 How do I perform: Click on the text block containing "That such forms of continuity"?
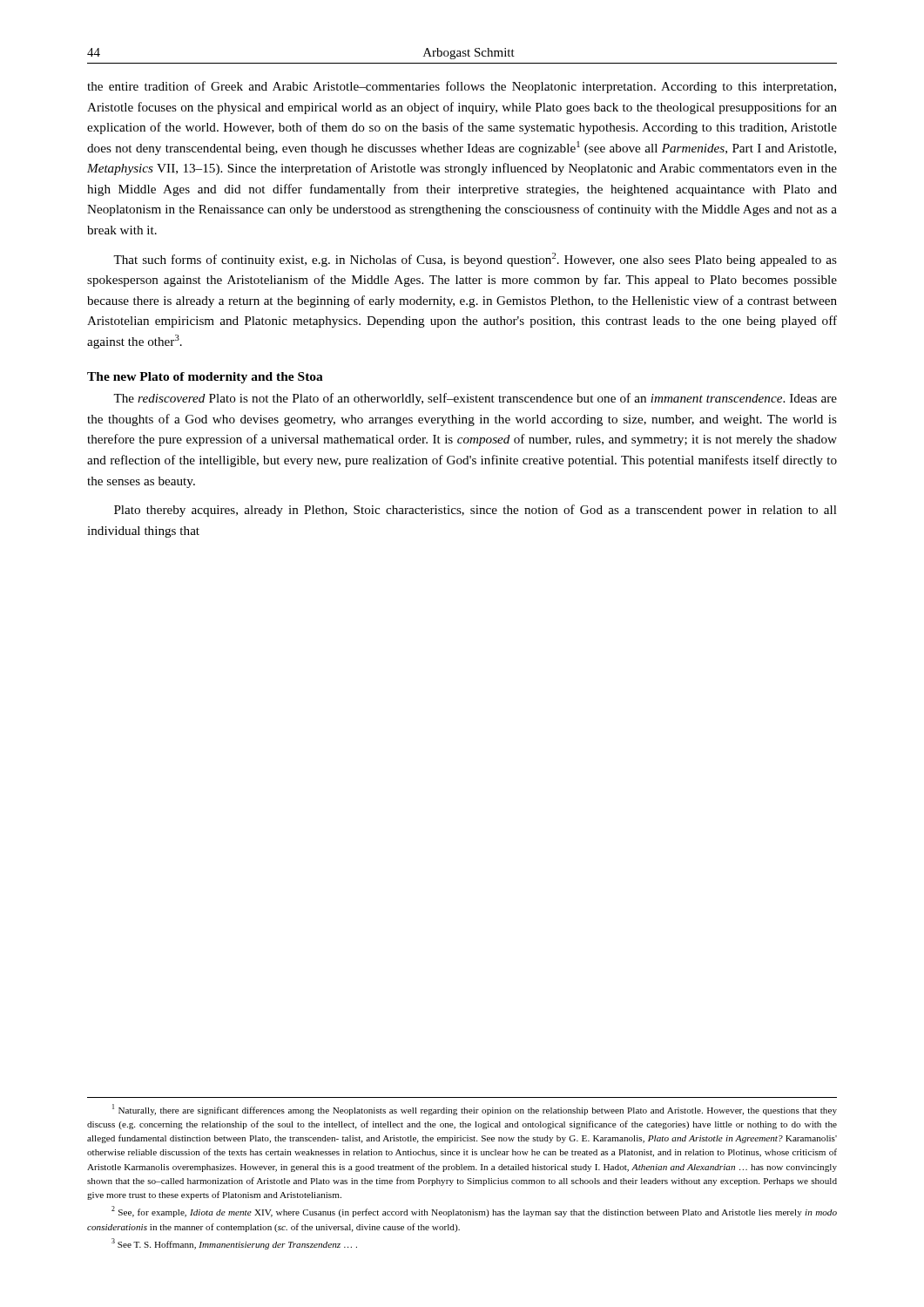coord(462,300)
